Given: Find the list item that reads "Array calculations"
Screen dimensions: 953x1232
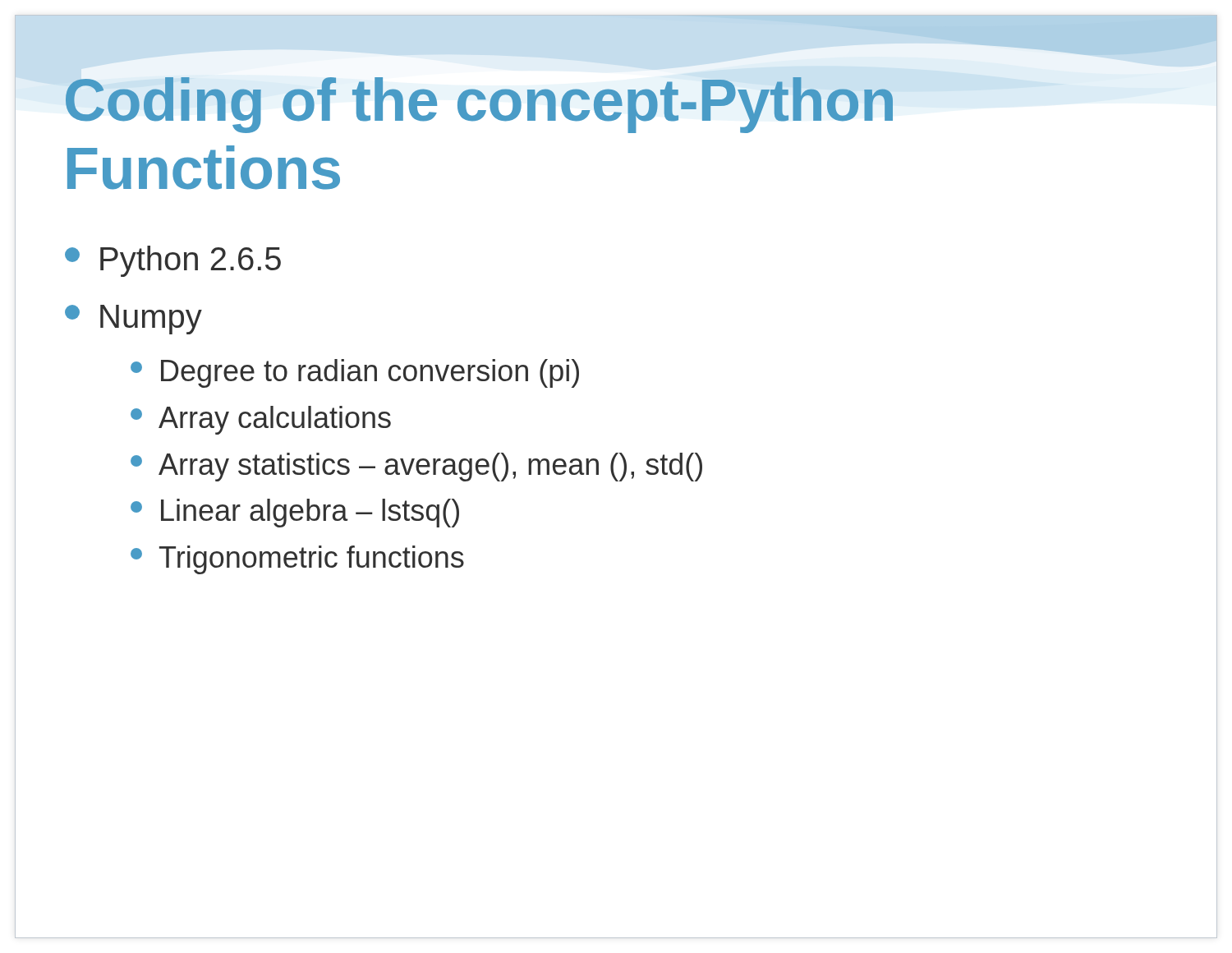Looking at the screenshot, I should pyautogui.click(x=261, y=420).
